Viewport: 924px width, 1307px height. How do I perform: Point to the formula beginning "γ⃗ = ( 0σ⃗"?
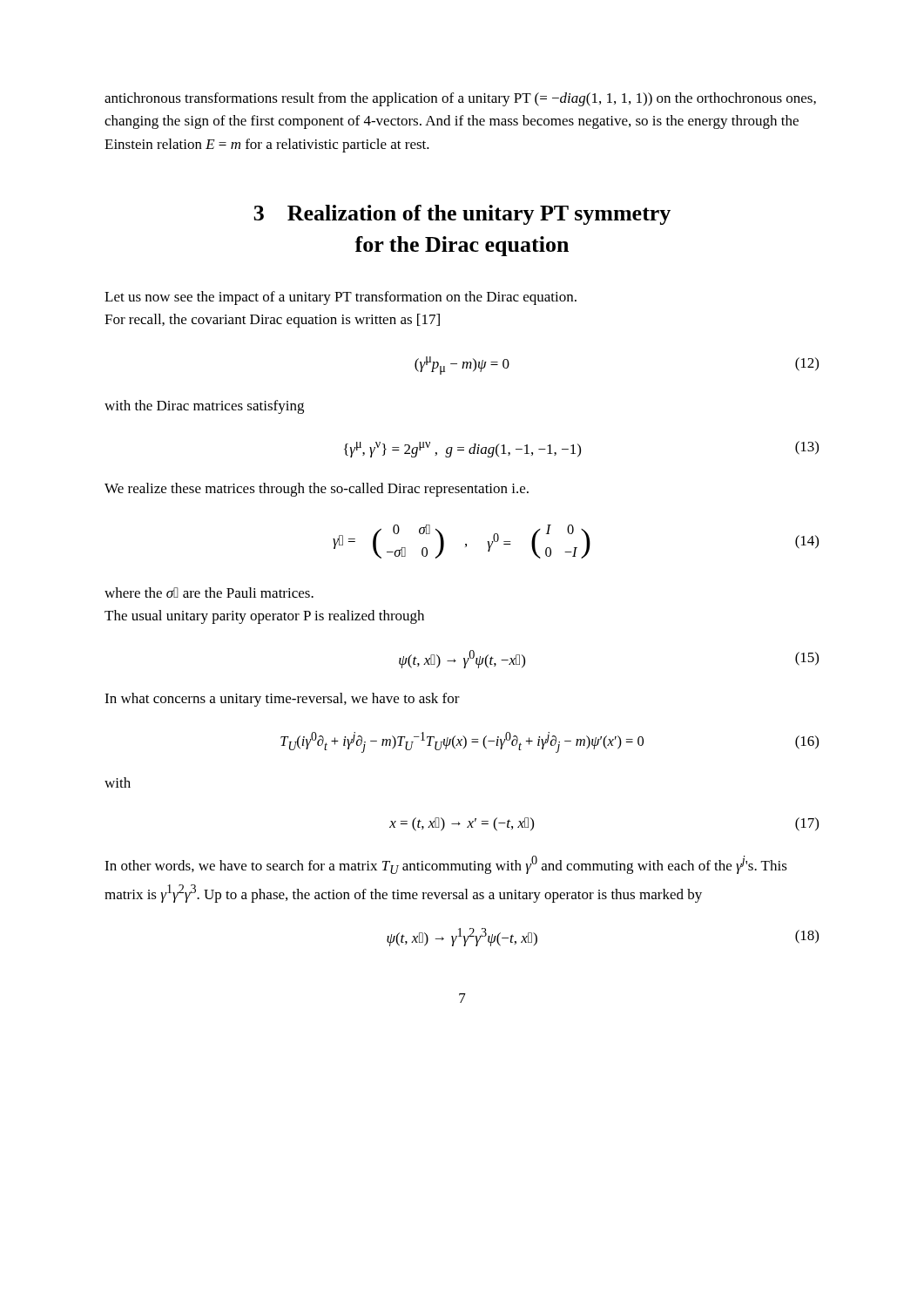[x=576, y=541]
